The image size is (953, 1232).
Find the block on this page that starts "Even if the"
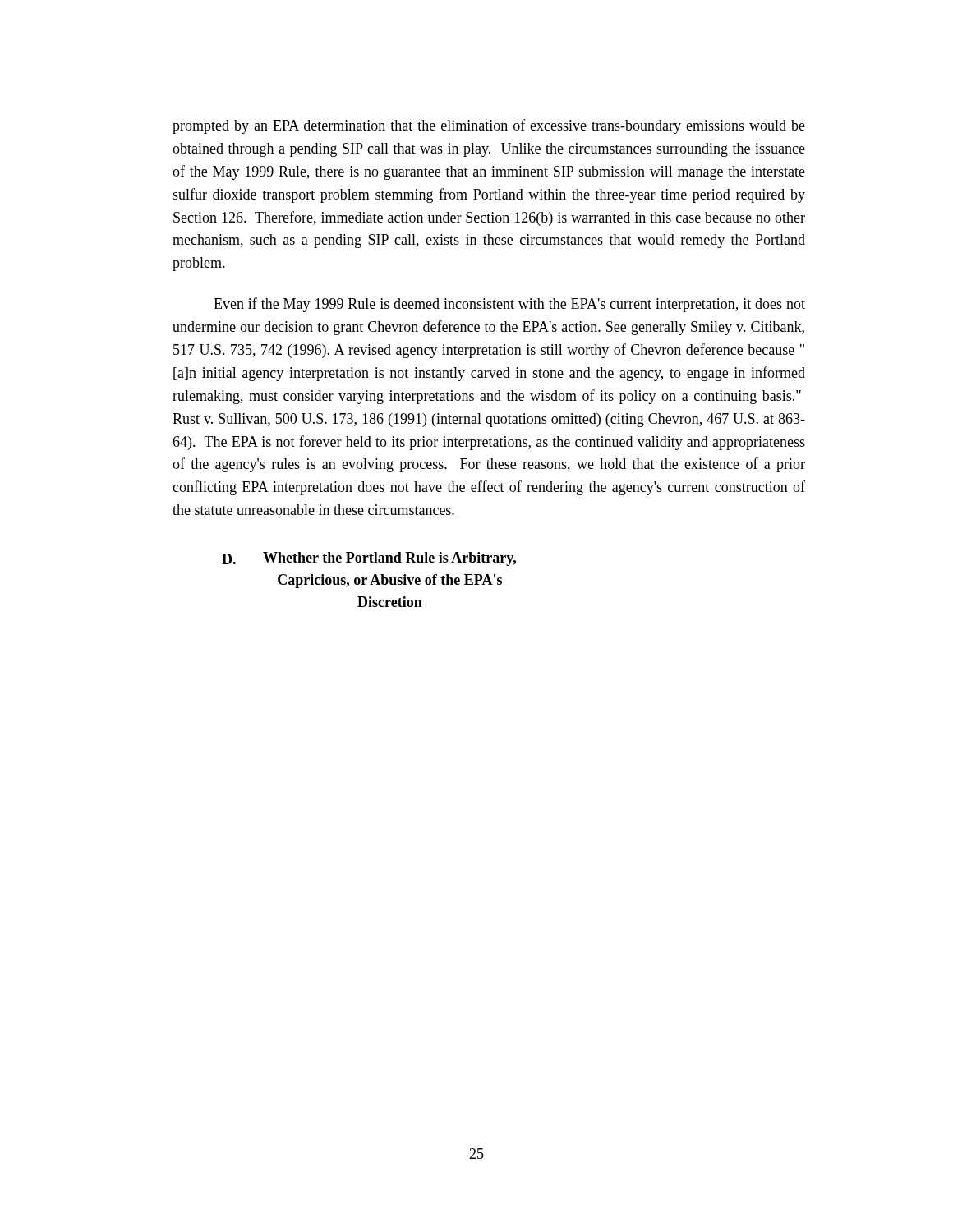(489, 407)
